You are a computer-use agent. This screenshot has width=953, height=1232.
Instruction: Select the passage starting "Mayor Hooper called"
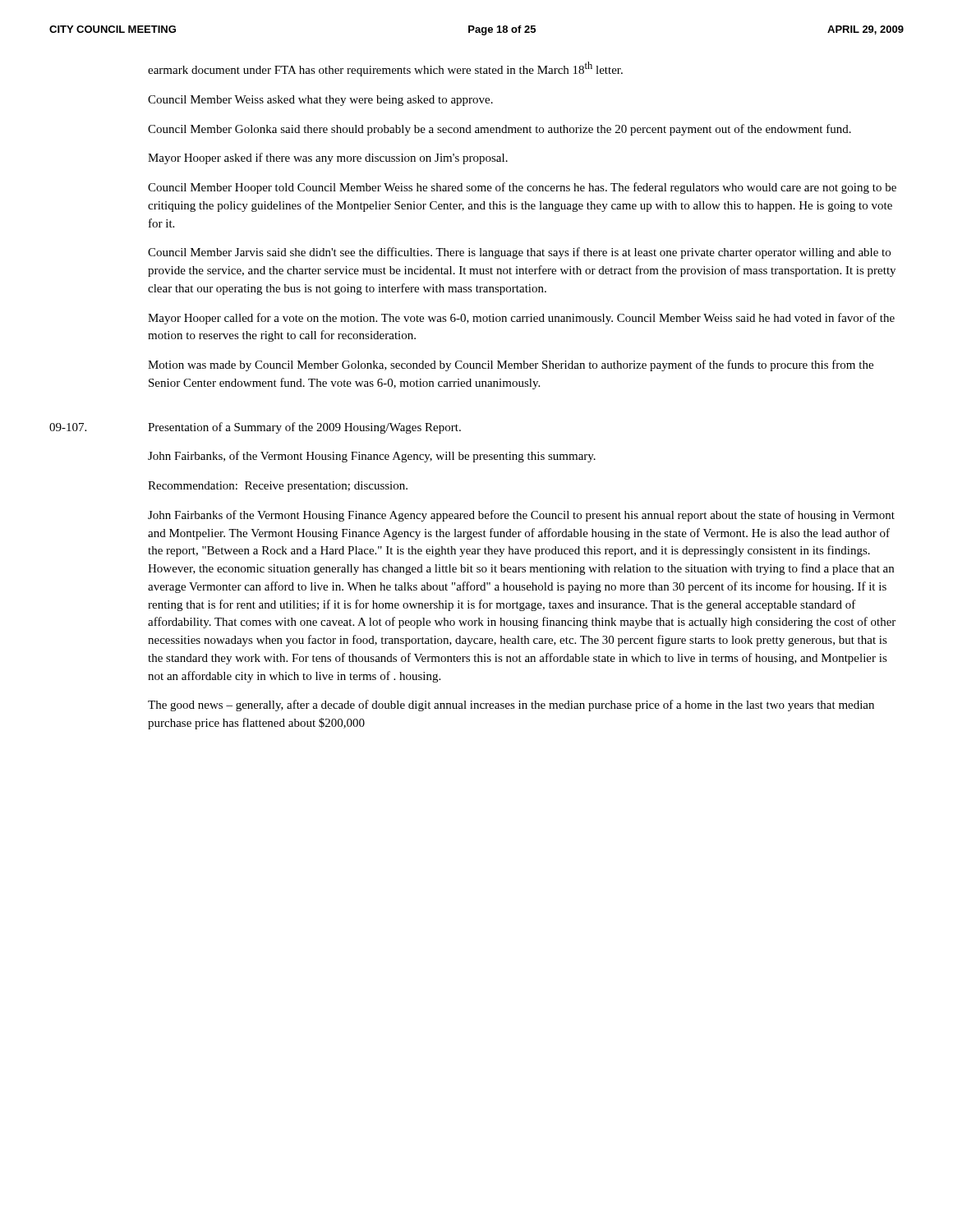click(521, 326)
